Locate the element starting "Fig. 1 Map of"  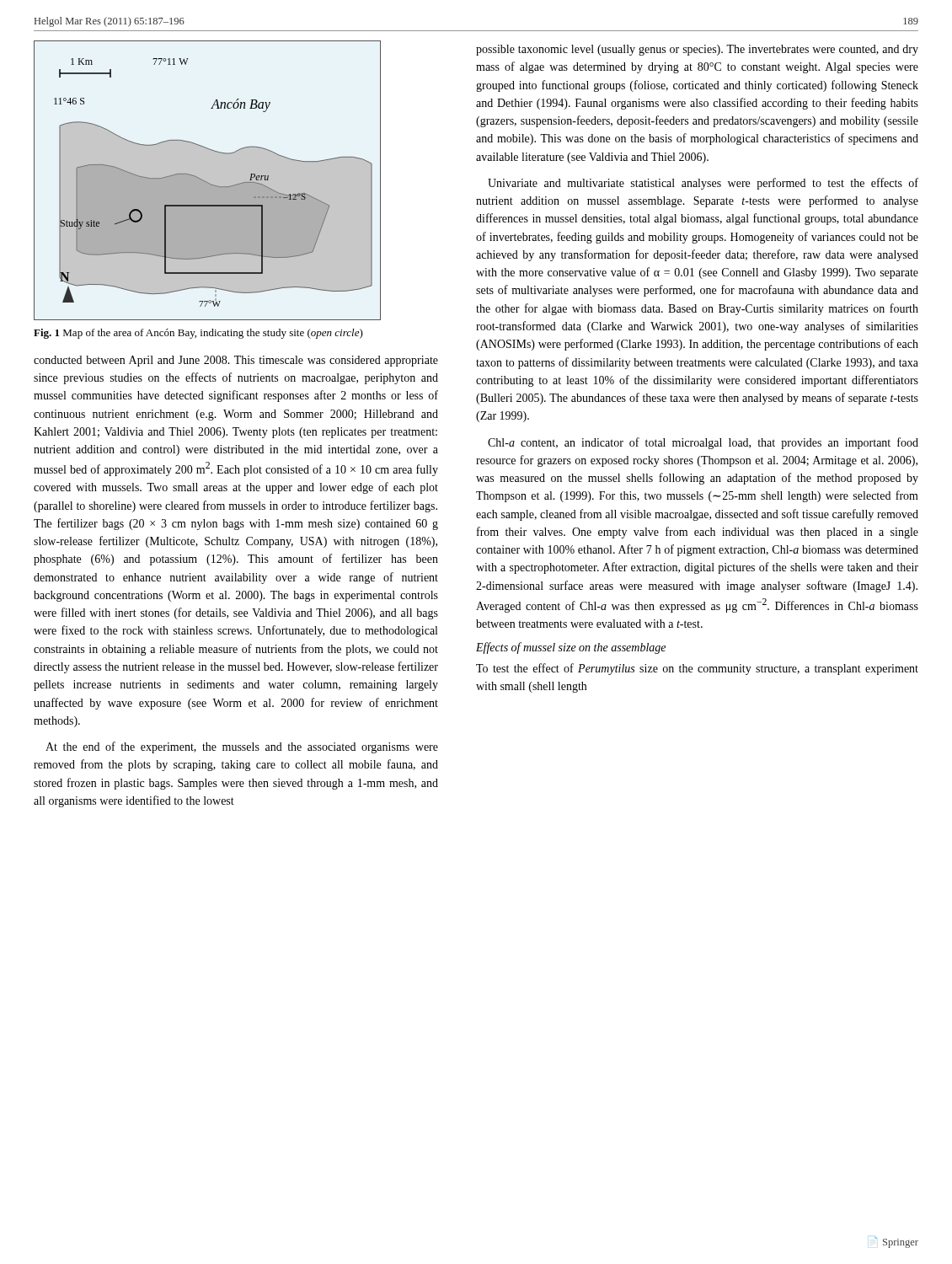198,332
